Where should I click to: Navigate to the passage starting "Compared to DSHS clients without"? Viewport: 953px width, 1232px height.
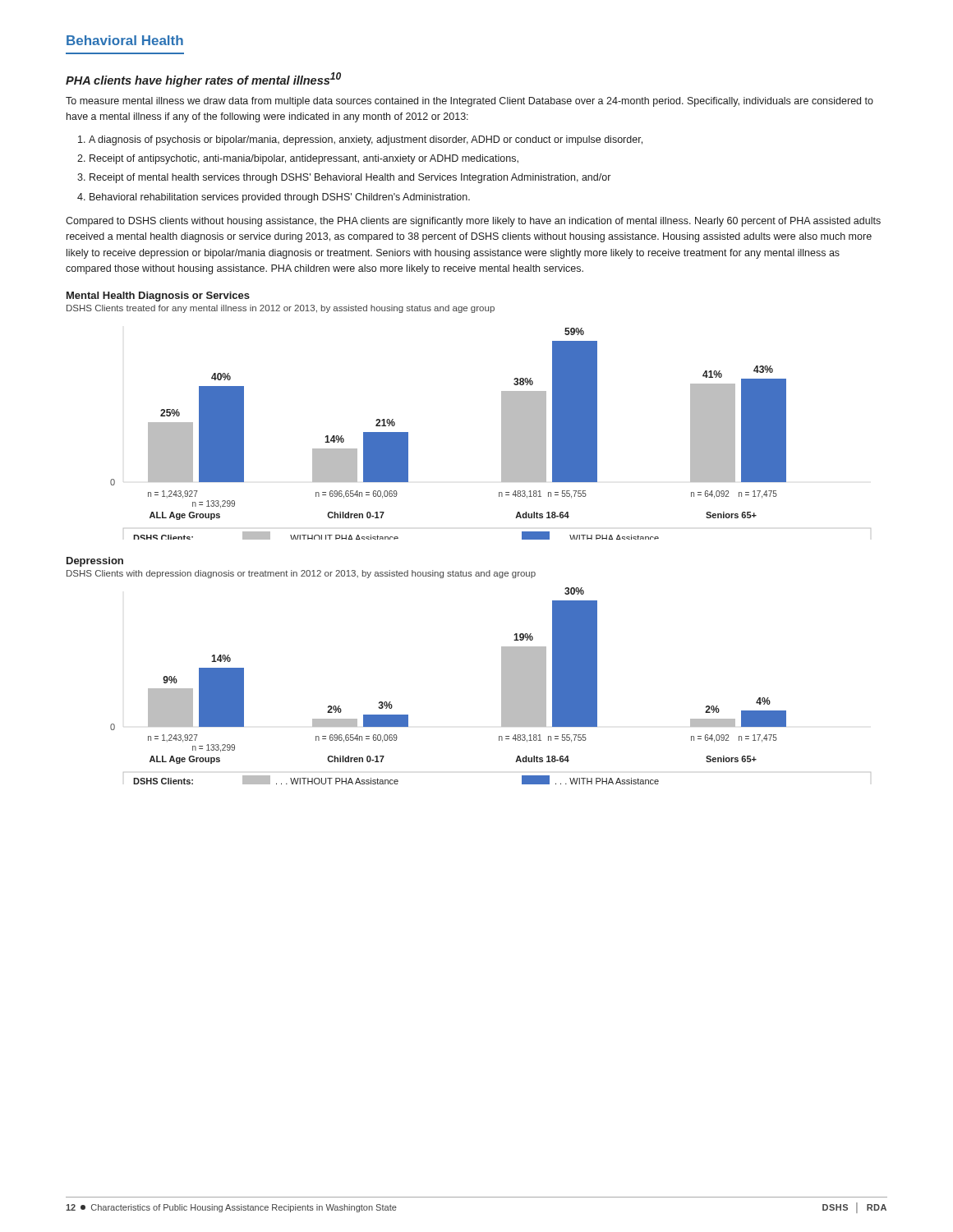coord(473,245)
